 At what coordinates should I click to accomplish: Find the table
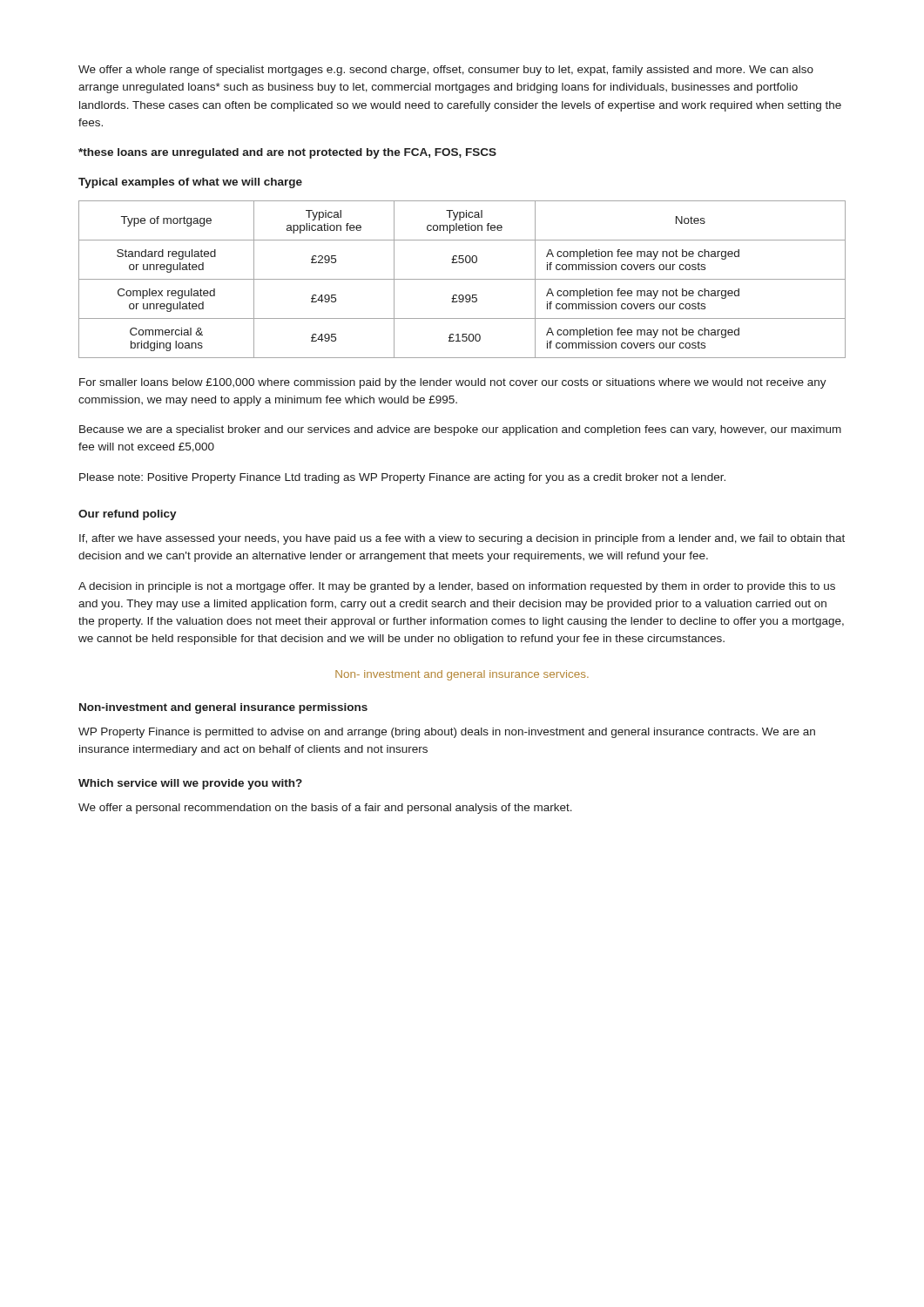coord(462,279)
